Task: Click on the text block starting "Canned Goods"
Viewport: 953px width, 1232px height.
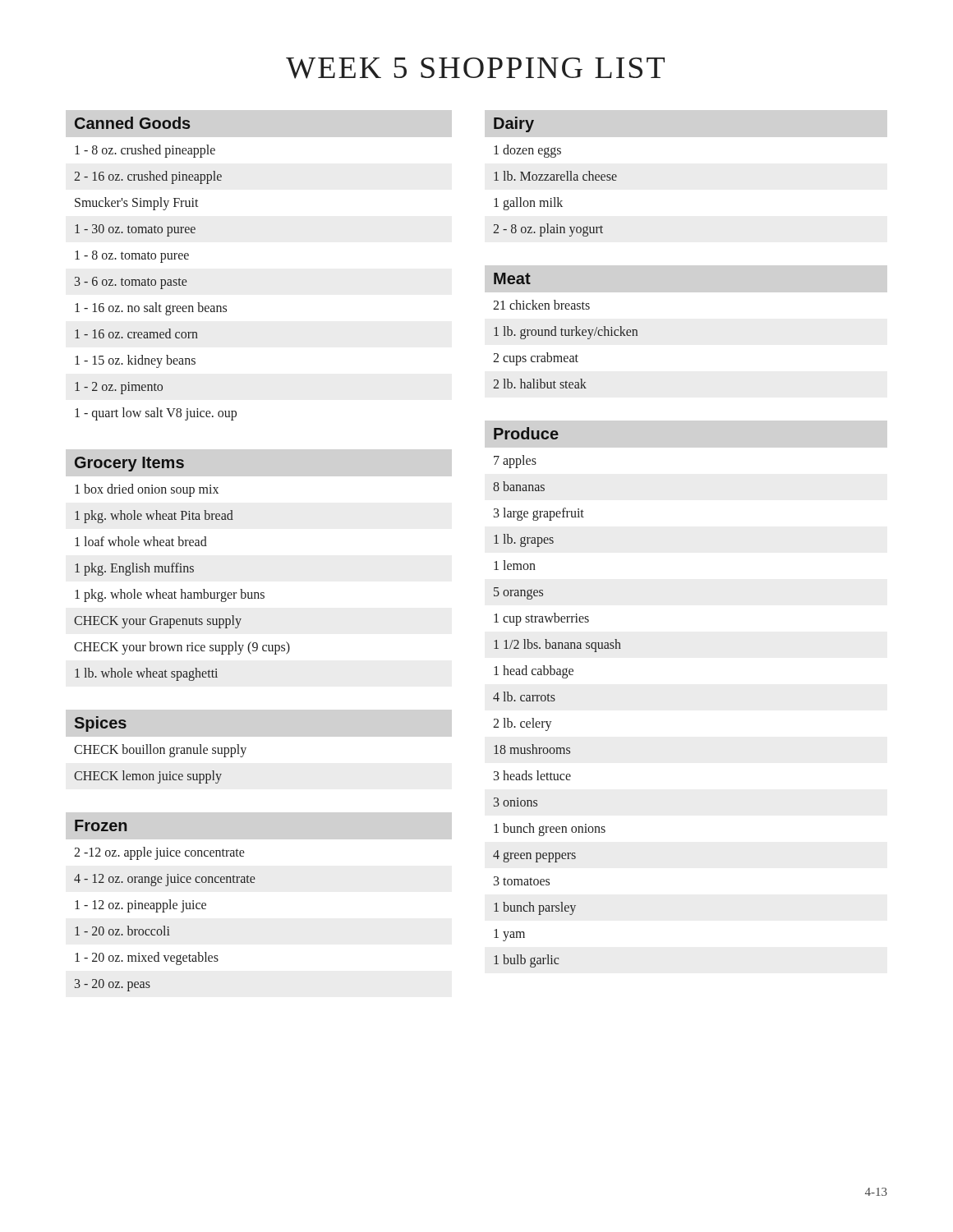Action: [132, 123]
